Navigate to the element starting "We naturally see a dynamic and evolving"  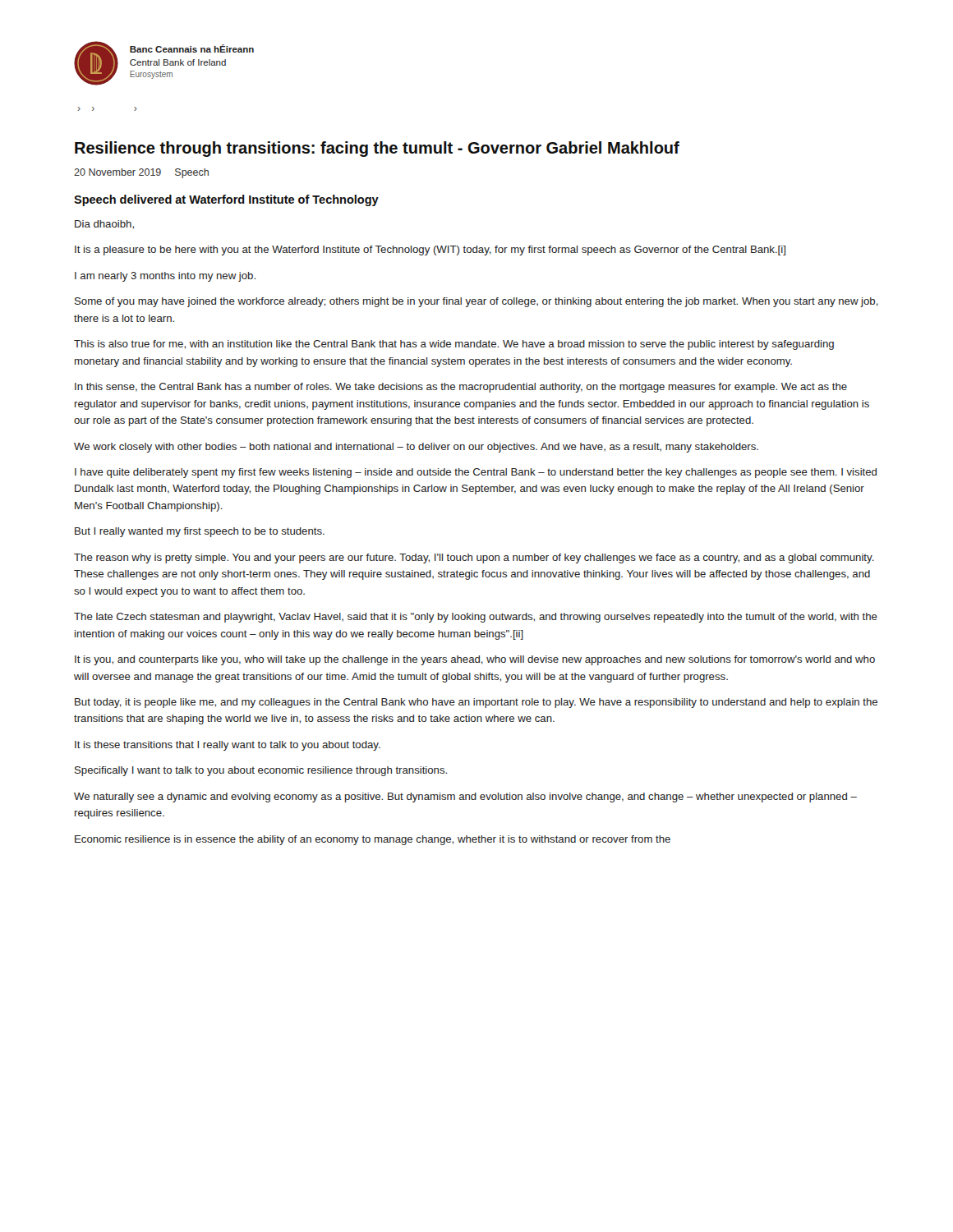tap(465, 804)
